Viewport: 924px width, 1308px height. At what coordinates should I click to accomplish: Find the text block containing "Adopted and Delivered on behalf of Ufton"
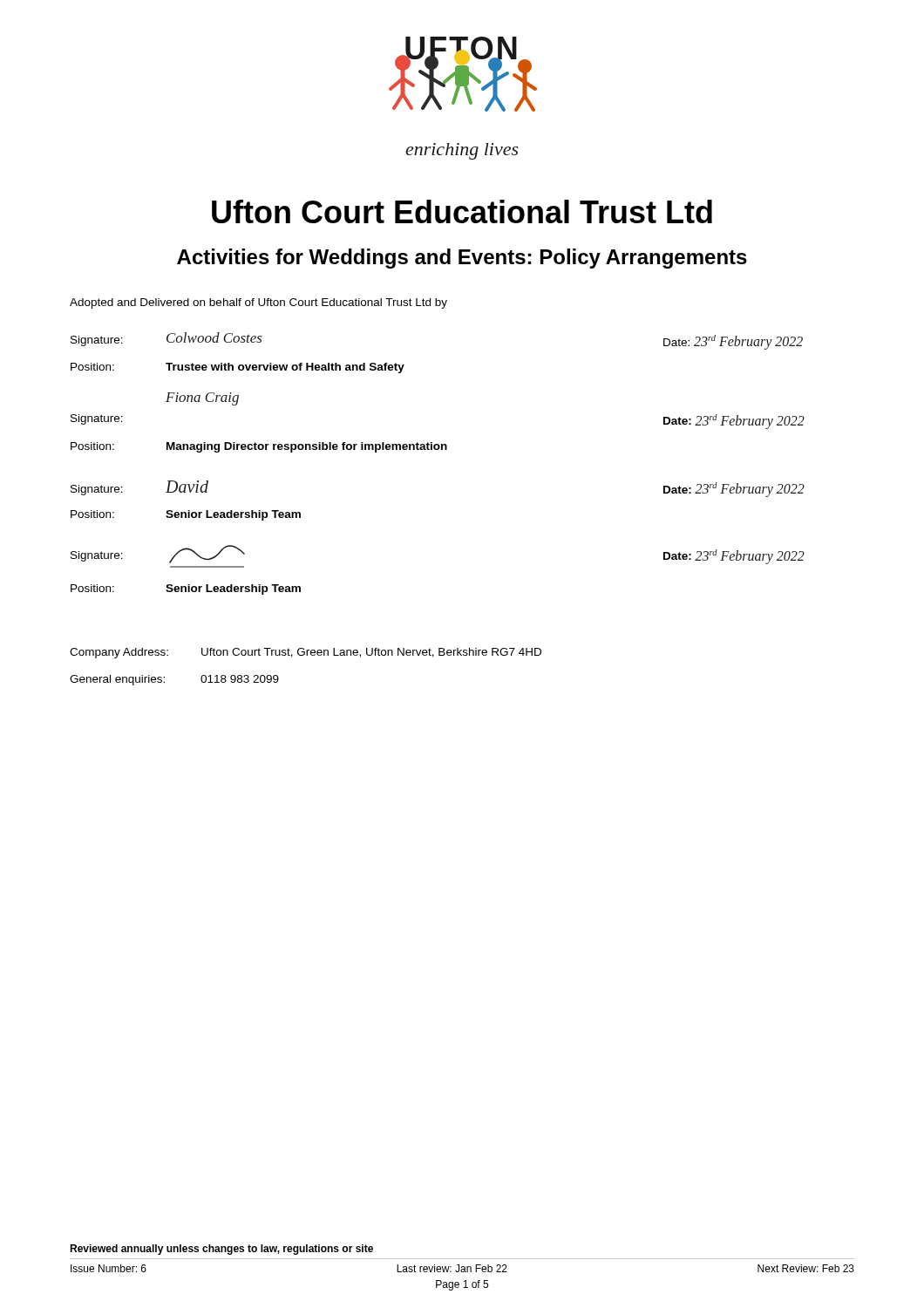click(x=258, y=302)
